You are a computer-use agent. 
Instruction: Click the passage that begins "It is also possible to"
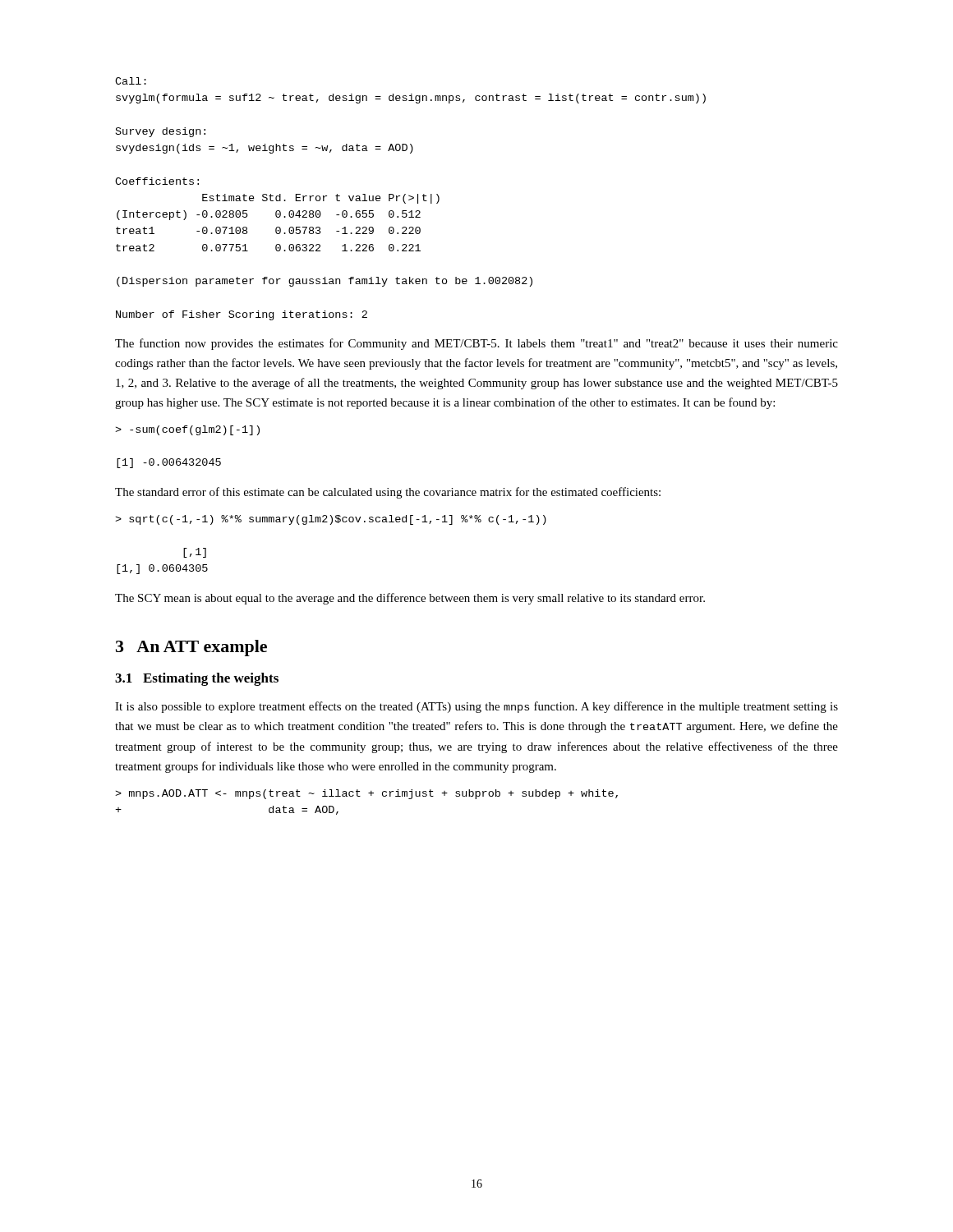click(476, 736)
